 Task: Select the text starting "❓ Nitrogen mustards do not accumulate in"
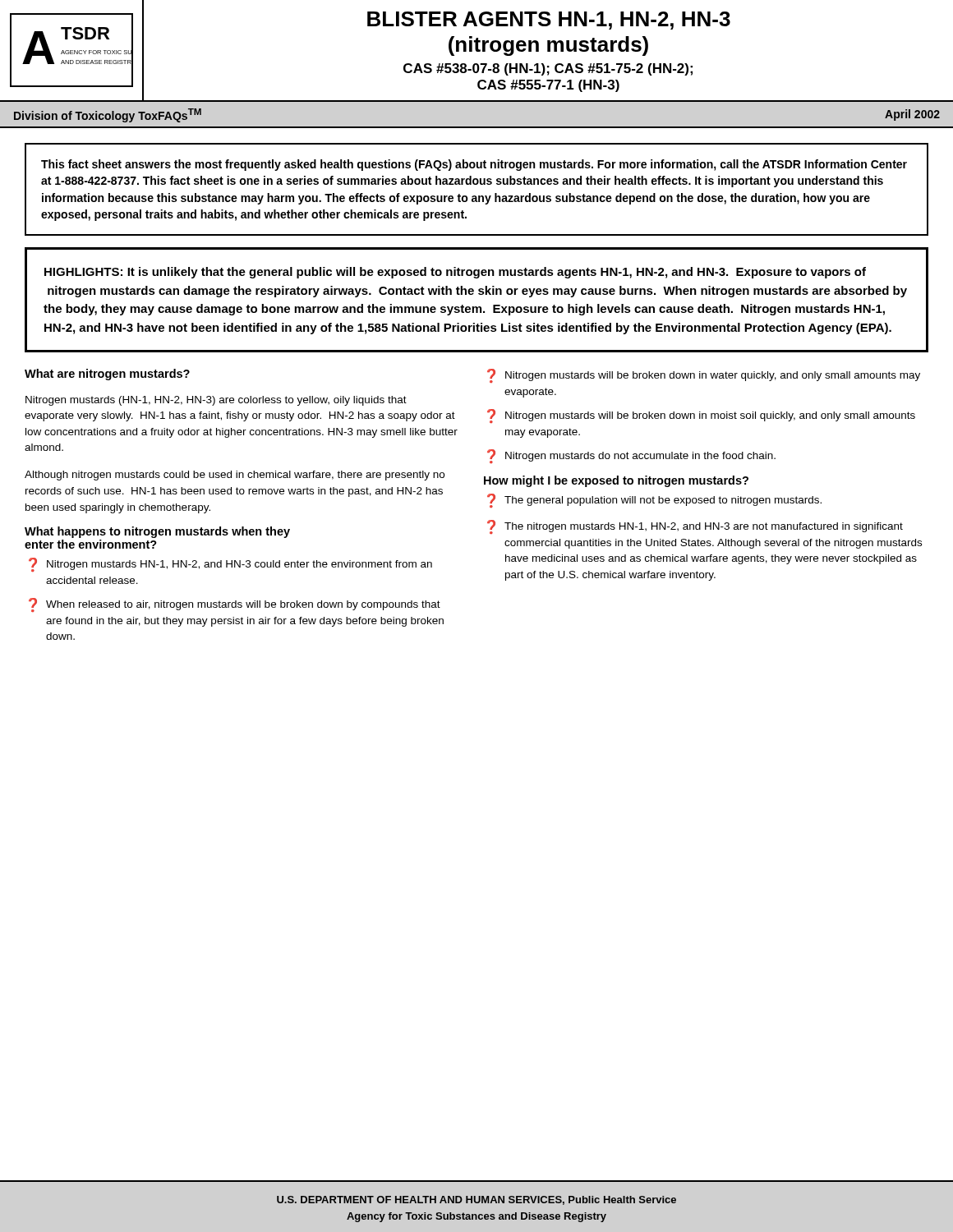[x=630, y=457]
